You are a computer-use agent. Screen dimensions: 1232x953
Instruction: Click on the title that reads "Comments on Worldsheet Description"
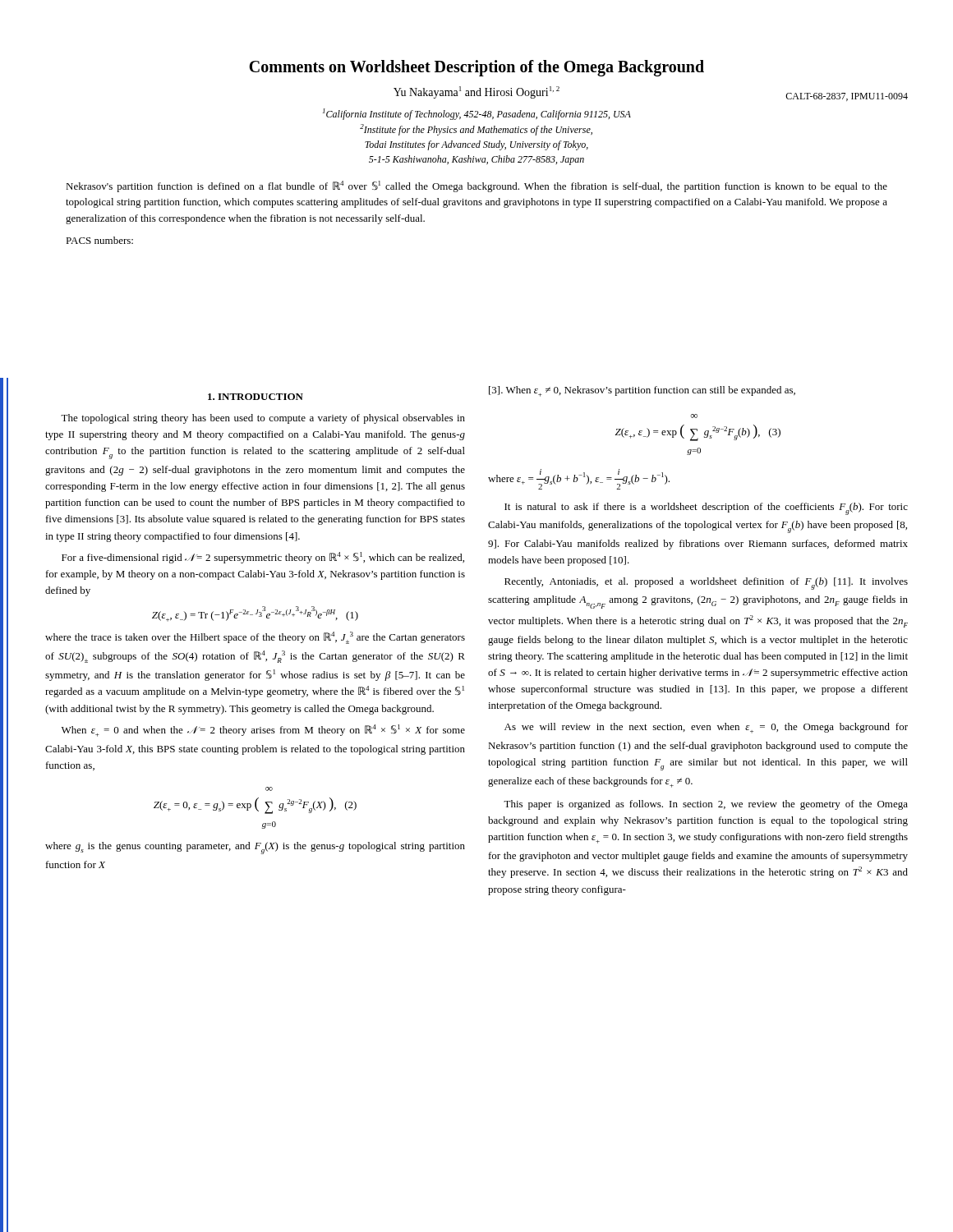pos(476,67)
